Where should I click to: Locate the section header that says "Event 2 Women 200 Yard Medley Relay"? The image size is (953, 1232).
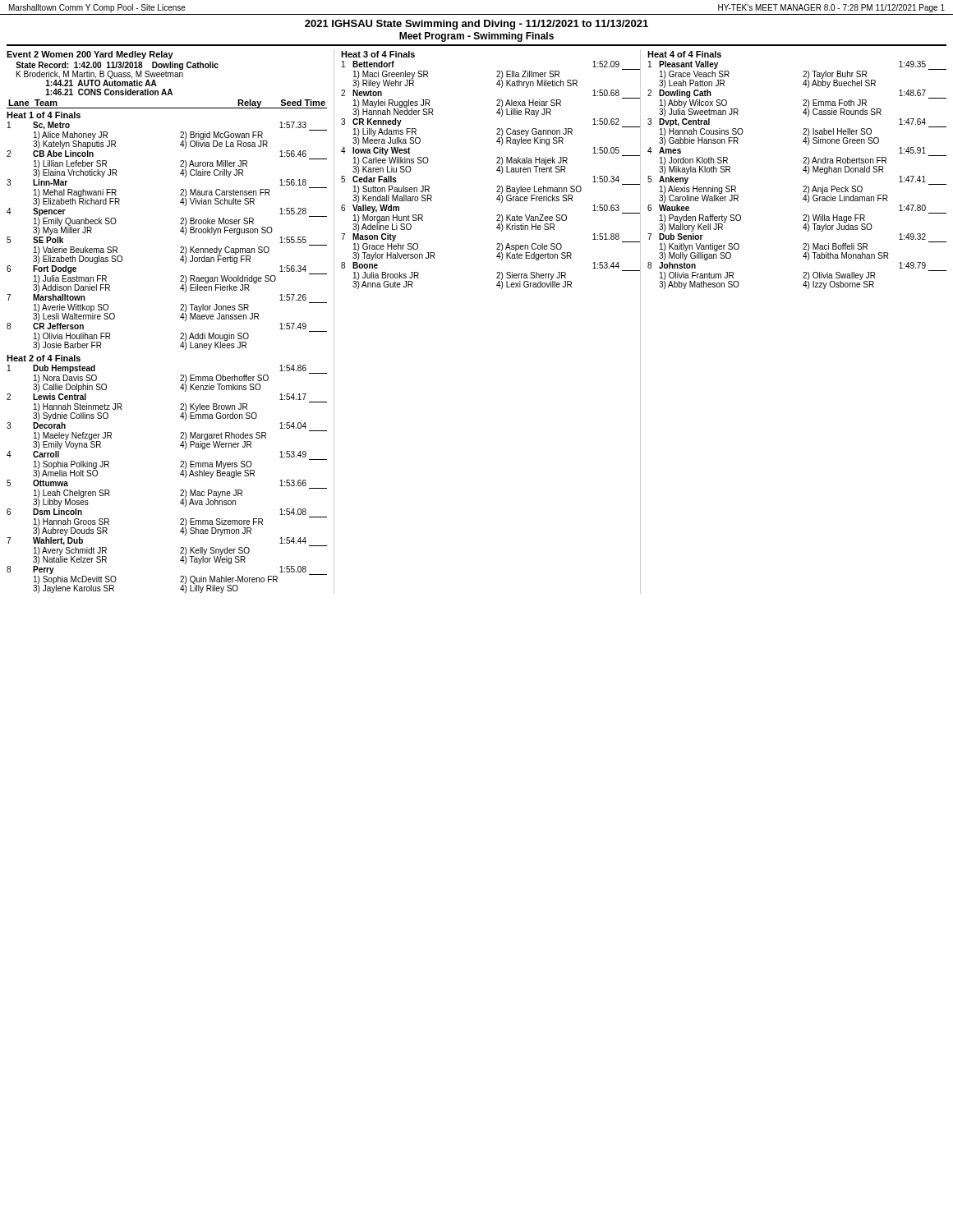[90, 54]
